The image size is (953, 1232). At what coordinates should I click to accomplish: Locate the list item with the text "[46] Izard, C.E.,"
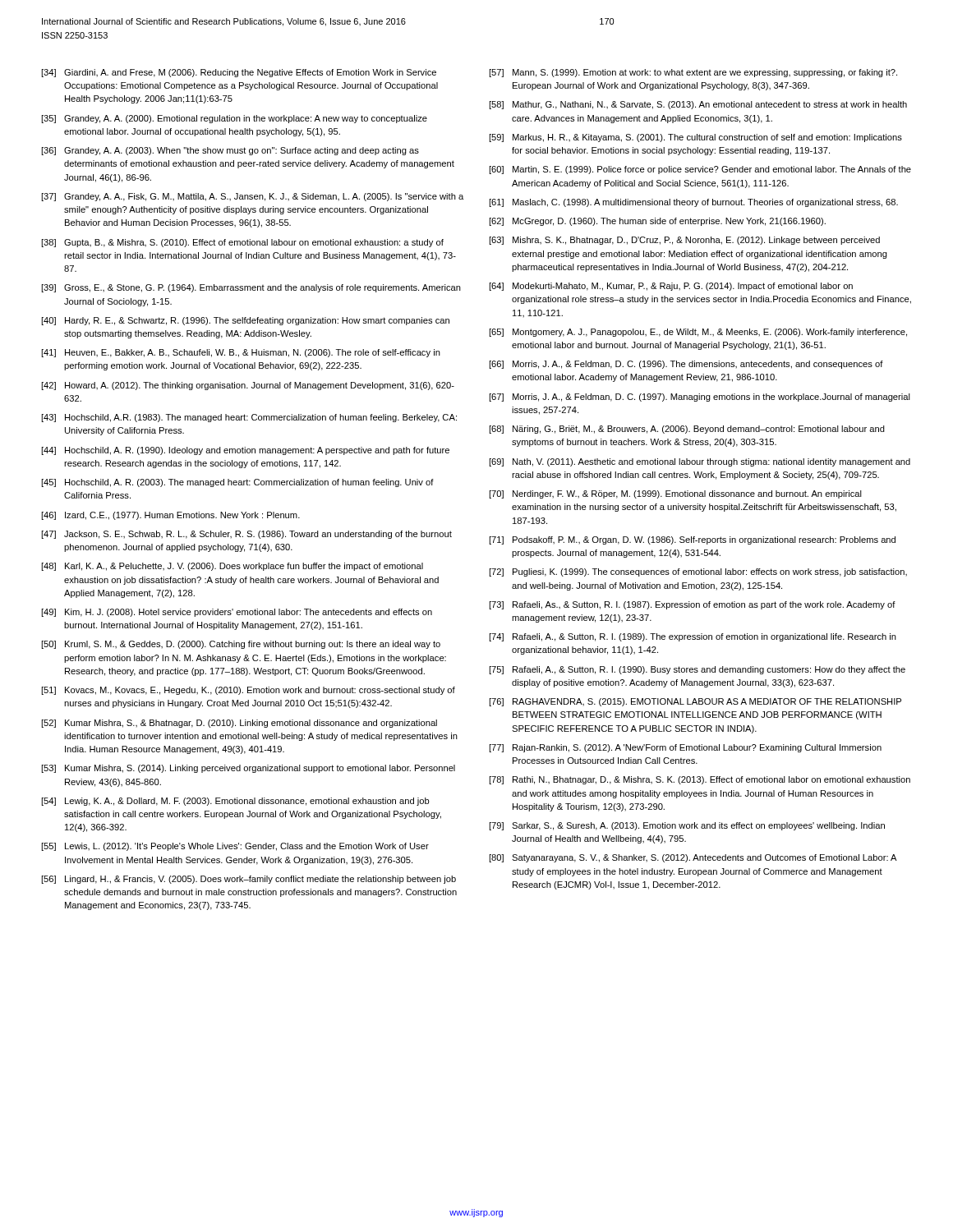[x=253, y=515]
